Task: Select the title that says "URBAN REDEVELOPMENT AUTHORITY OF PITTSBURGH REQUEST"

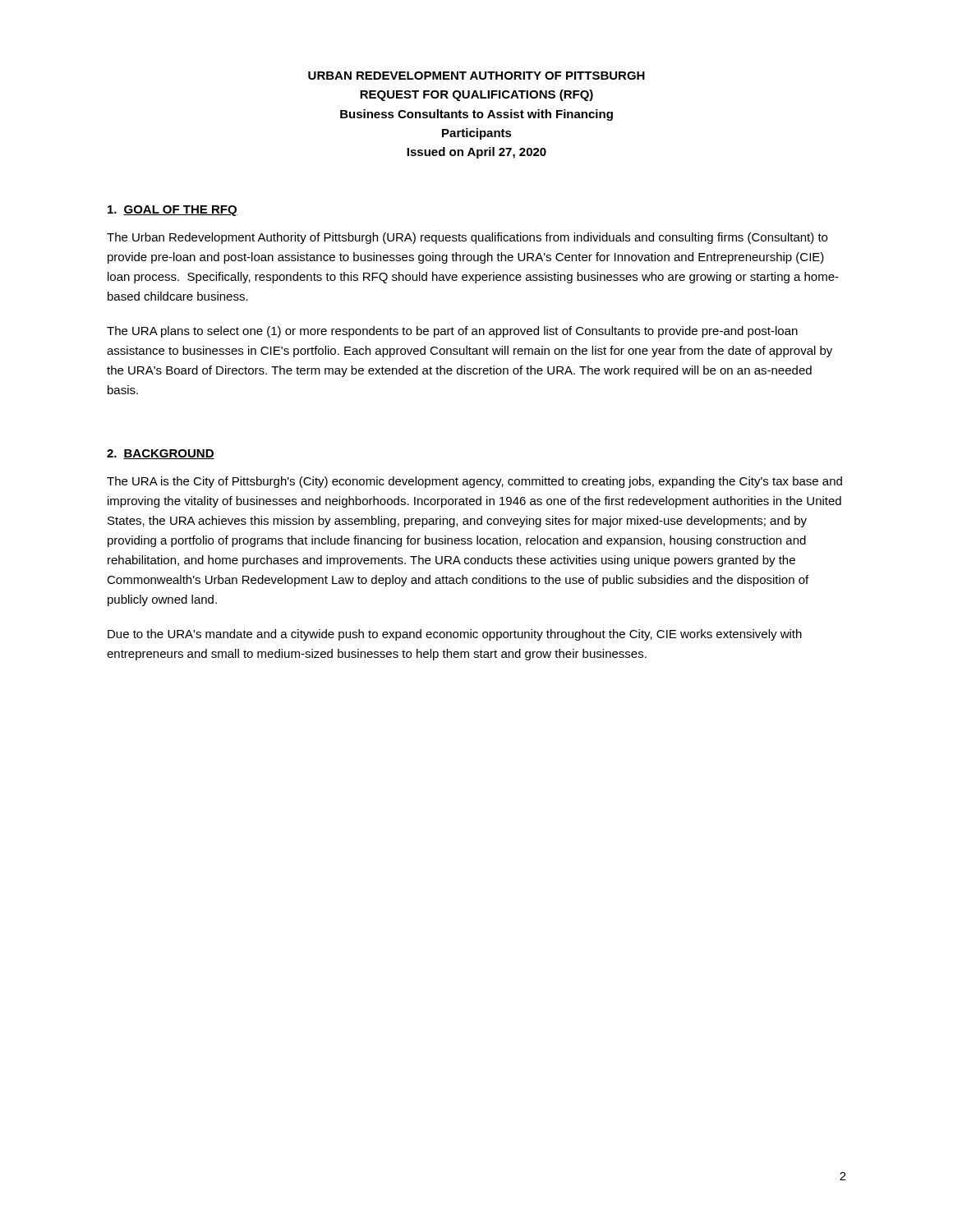Action: click(476, 113)
